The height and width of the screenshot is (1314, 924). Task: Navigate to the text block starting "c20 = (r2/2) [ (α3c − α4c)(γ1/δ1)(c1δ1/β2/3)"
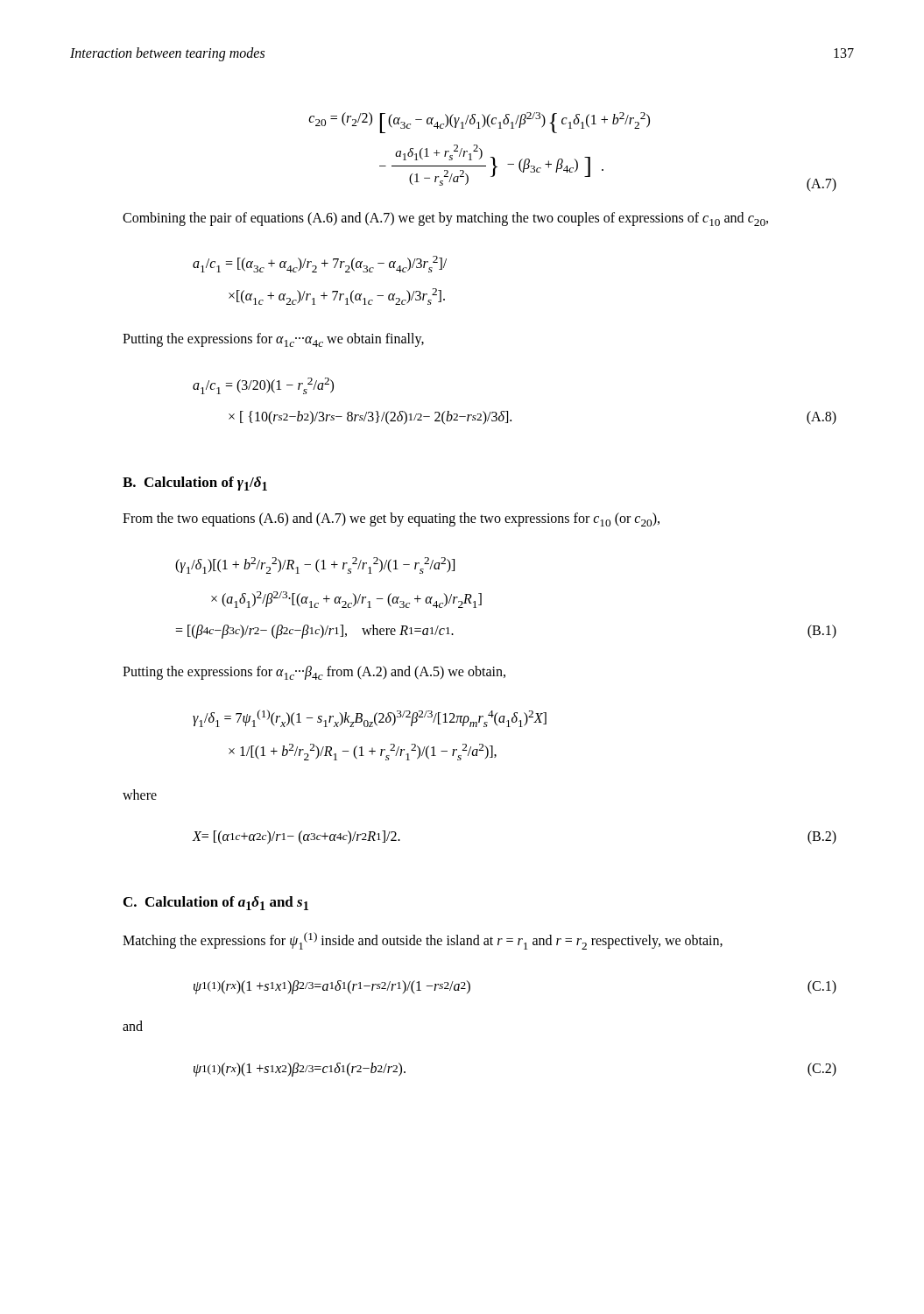pyautogui.click(x=480, y=148)
